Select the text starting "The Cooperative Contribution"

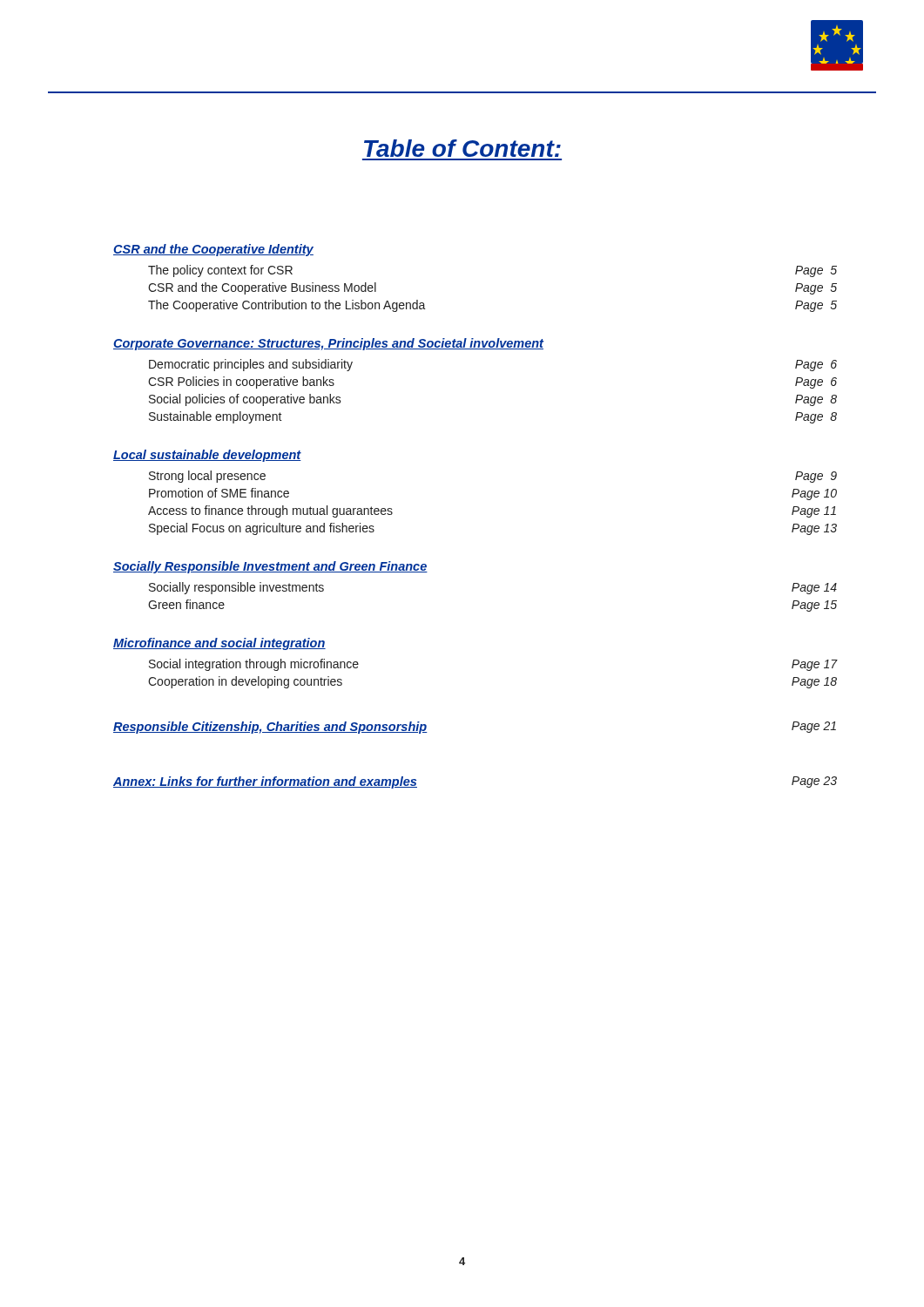point(286,305)
